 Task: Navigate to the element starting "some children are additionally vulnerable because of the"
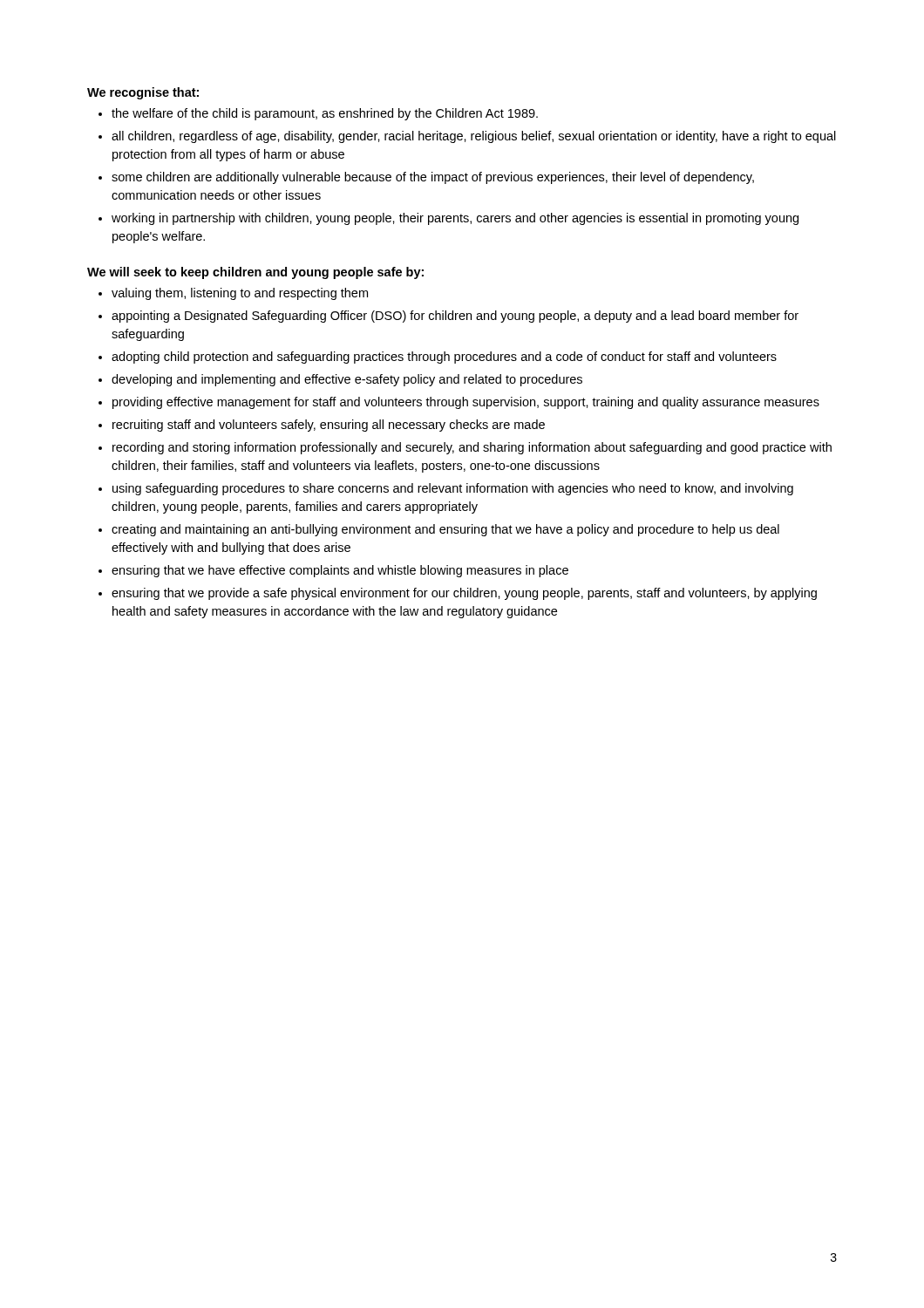(433, 186)
